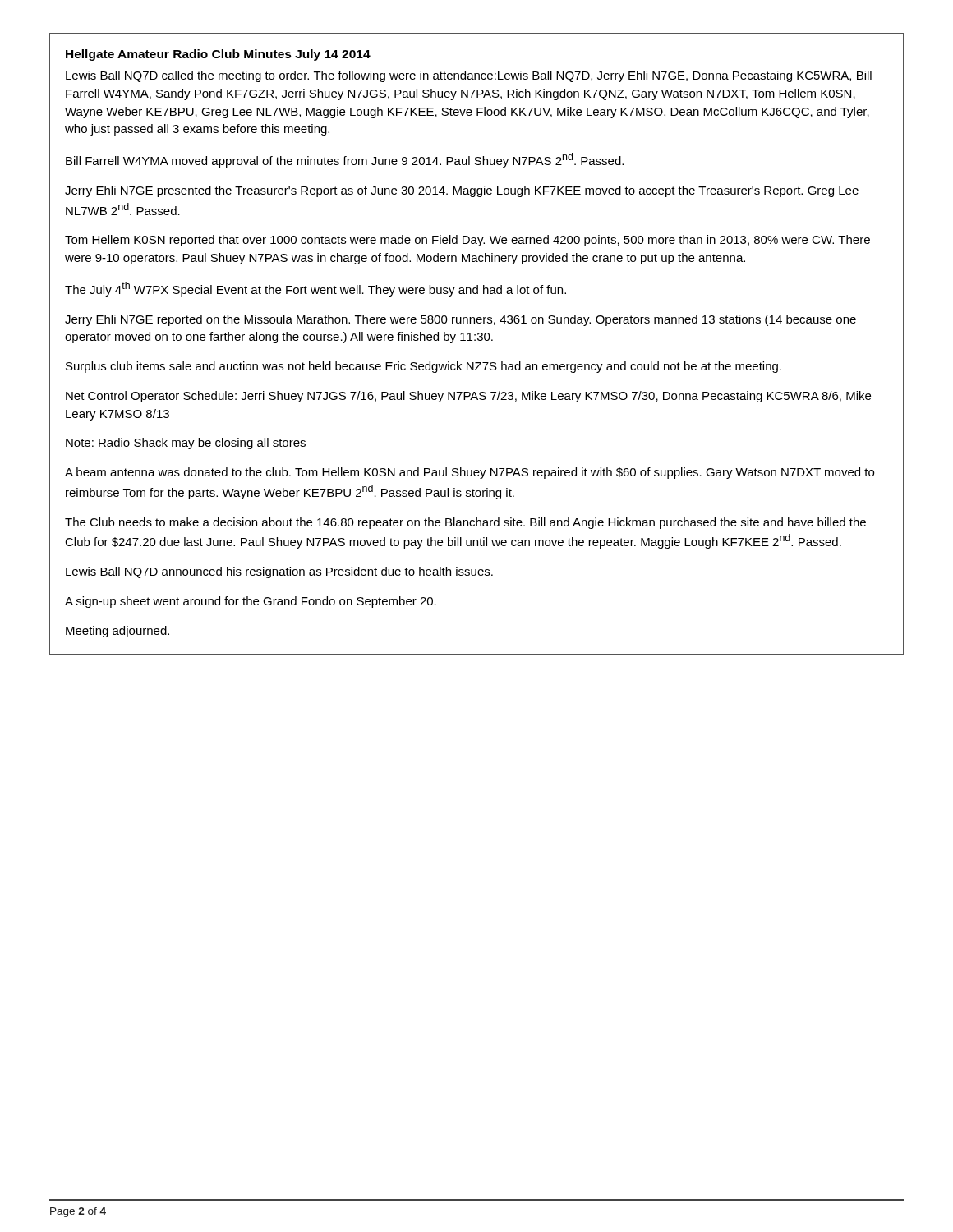Screen dimensions: 1232x953
Task: Locate the text block with the text "The Club needs to make a"
Action: tap(466, 532)
